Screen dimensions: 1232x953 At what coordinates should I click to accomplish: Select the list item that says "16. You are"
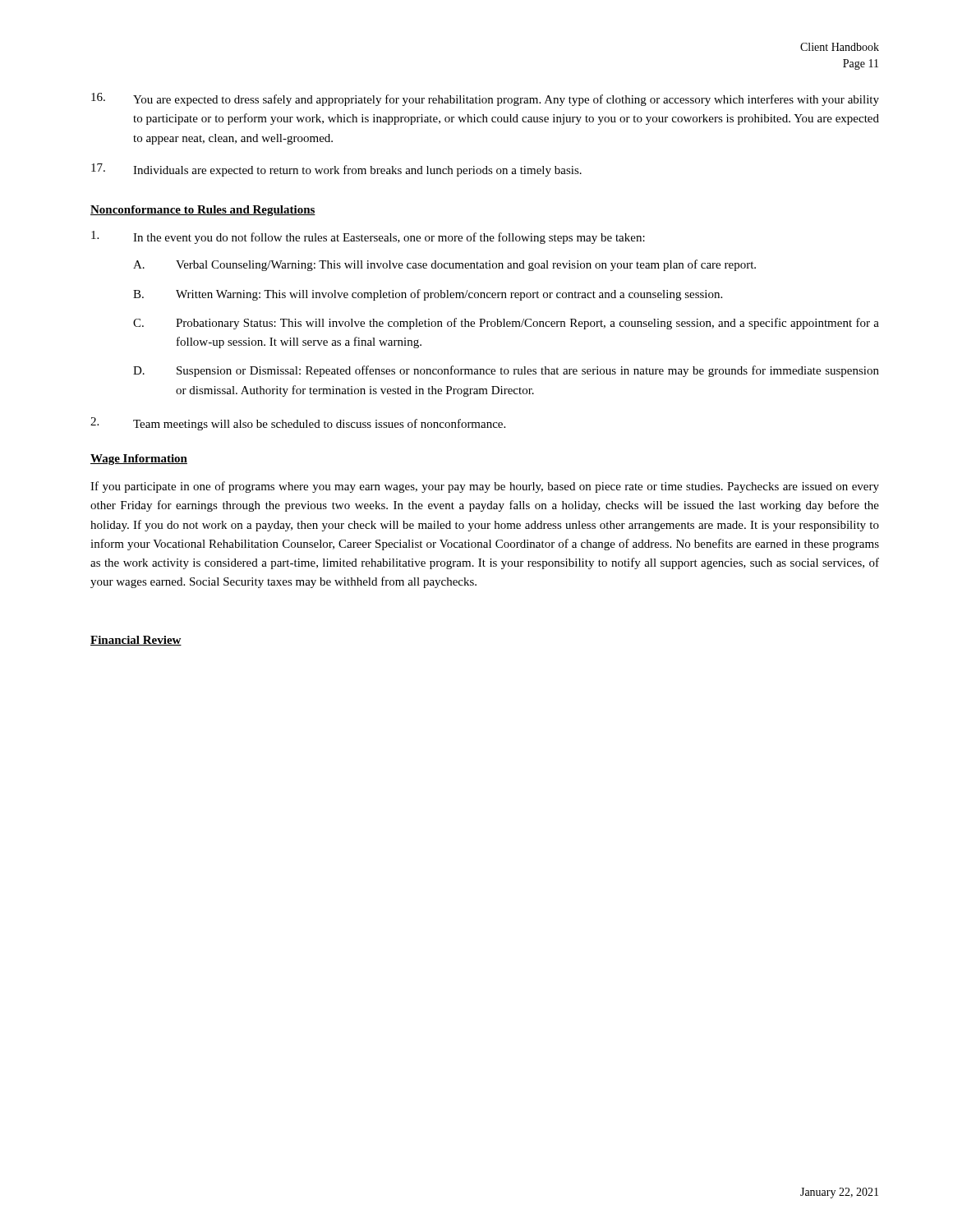pyautogui.click(x=485, y=119)
